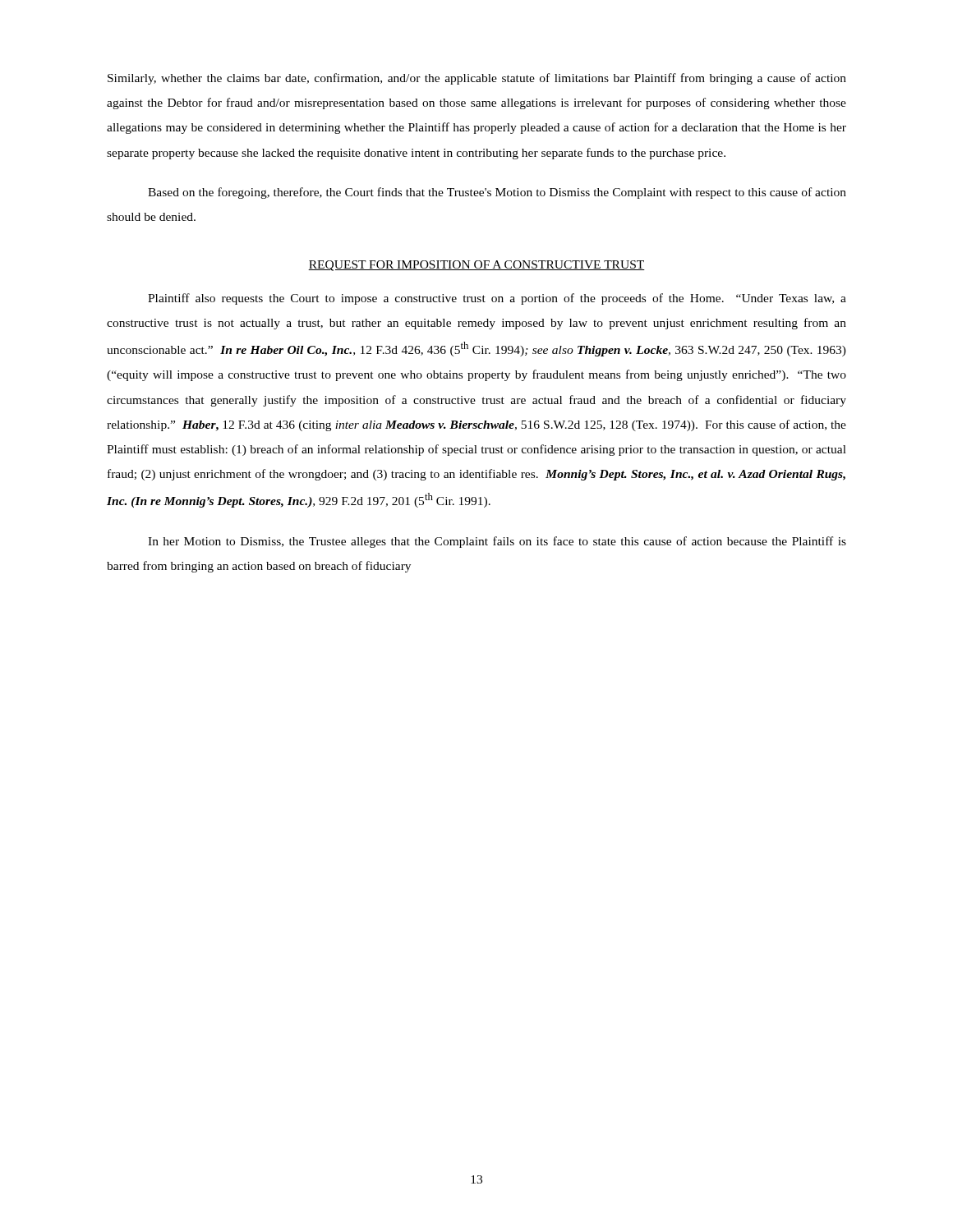Locate the text block that reads "Plaintiff also requests the"
This screenshot has width=953, height=1232.
click(x=476, y=399)
